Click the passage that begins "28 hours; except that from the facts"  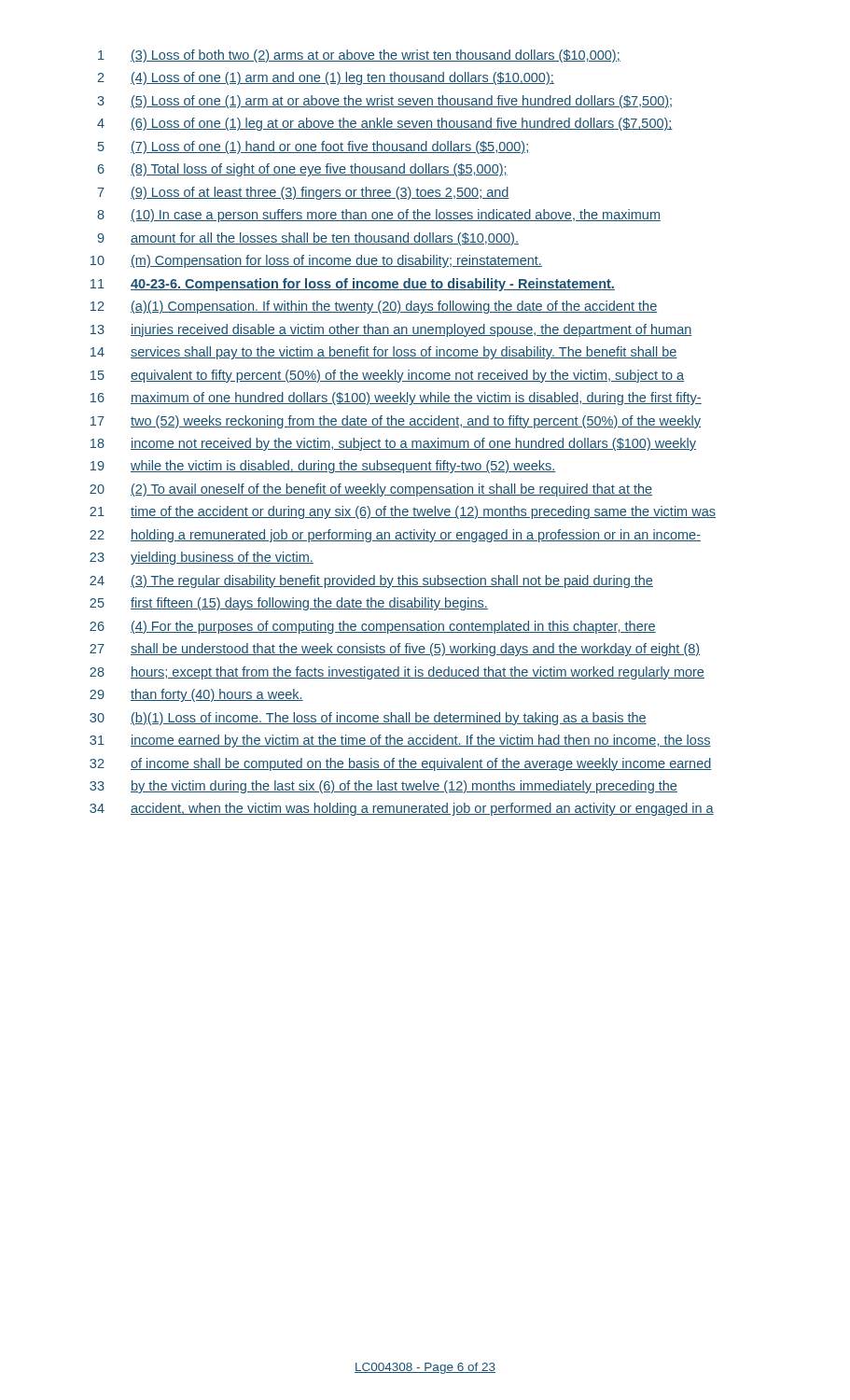tap(425, 672)
